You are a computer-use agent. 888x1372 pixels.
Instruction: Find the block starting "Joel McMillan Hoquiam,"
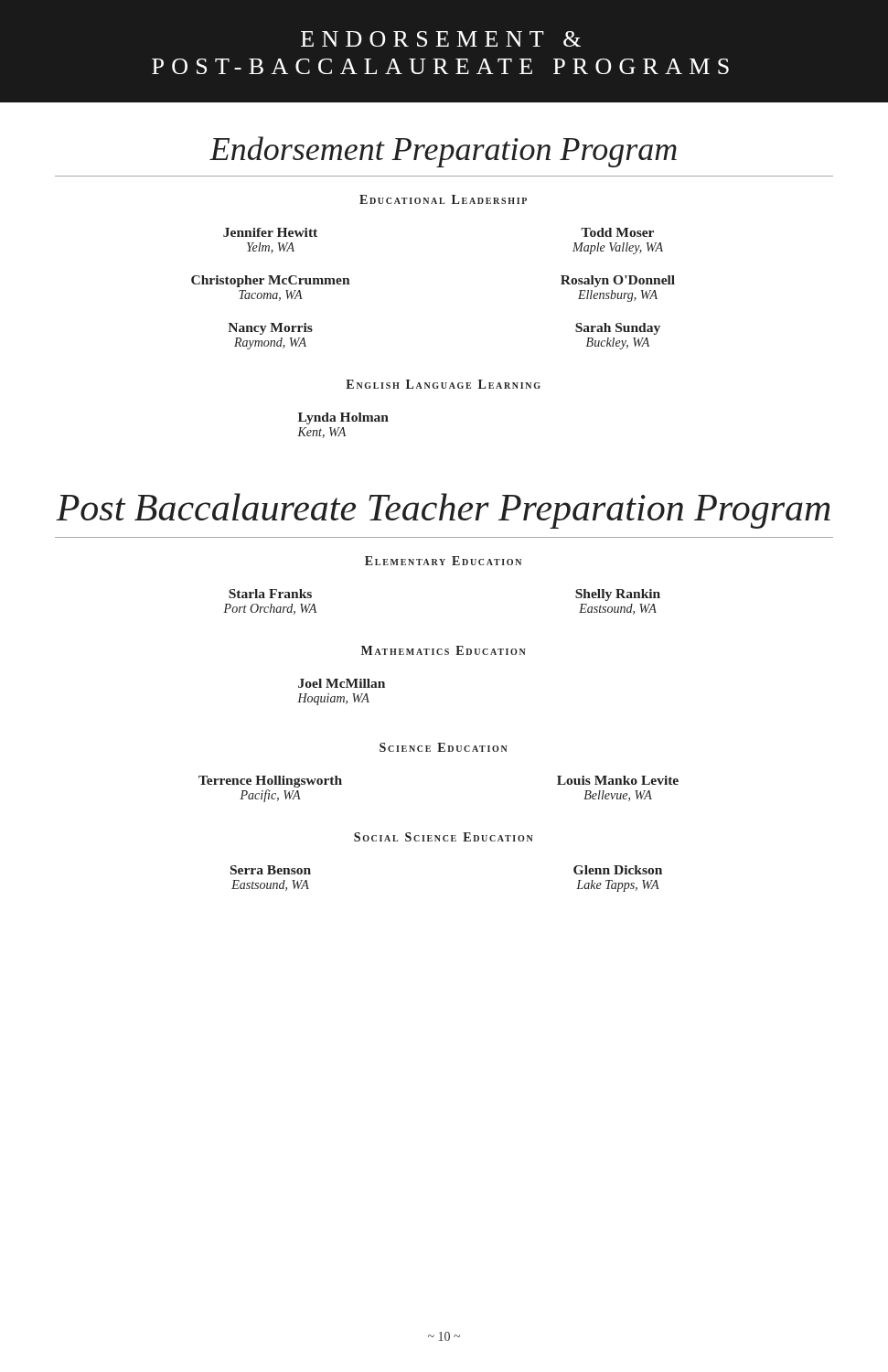pos(342,691)
